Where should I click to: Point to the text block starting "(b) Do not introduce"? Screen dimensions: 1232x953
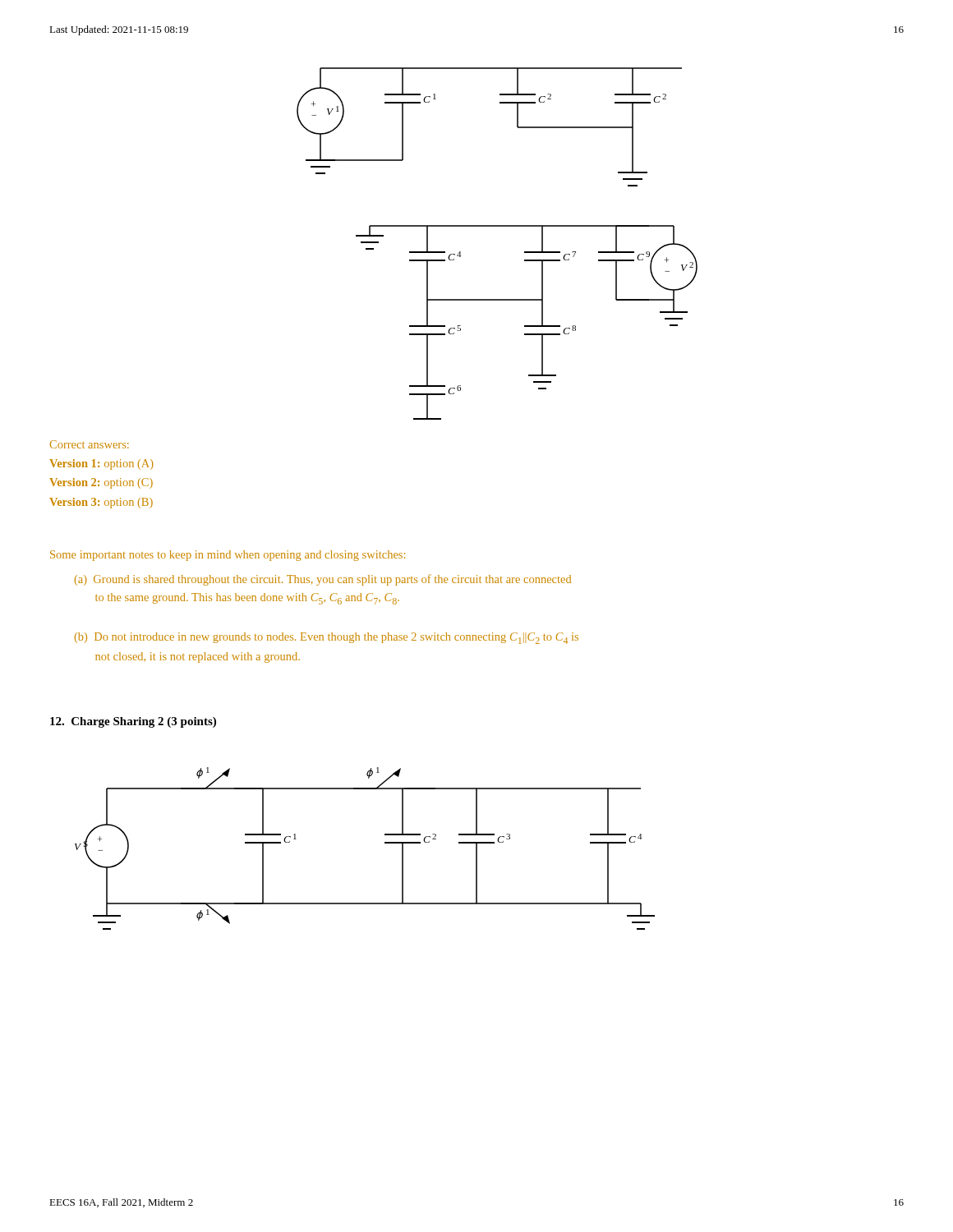(326, 646)
